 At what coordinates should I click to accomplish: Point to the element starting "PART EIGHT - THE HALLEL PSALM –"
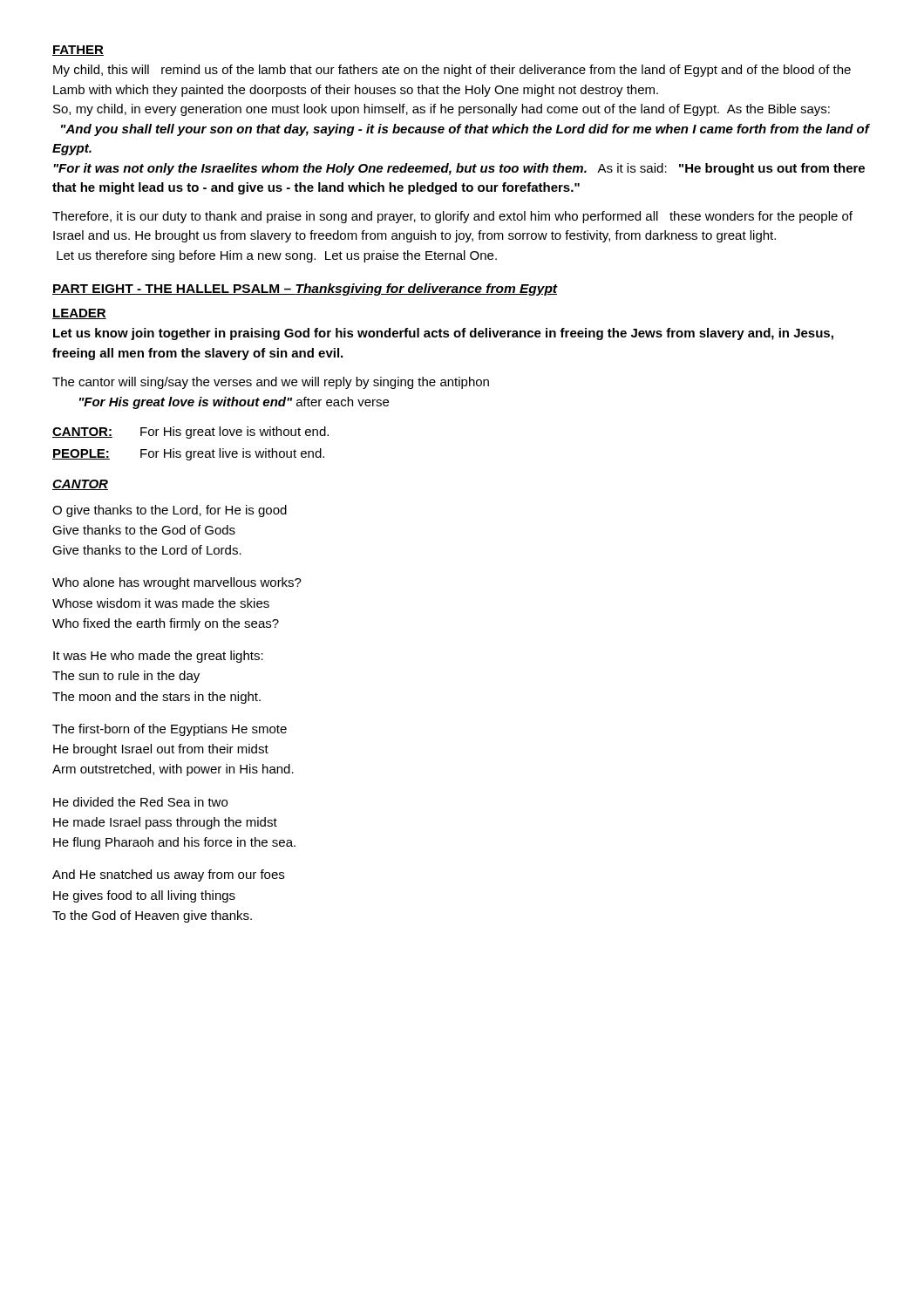pyautogui.click(x=305, y=288)
